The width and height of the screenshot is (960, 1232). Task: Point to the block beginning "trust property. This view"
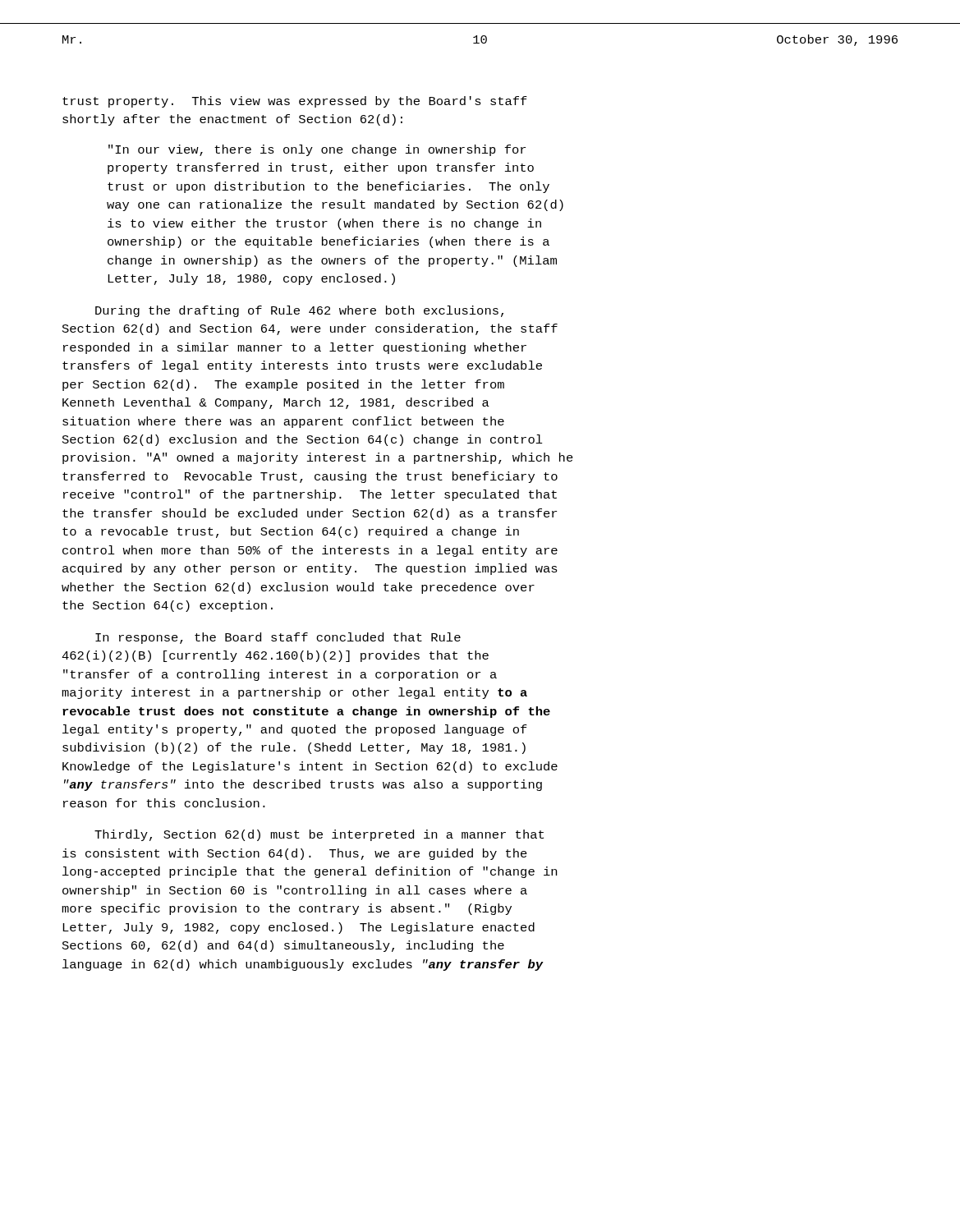tap(295, 111)
